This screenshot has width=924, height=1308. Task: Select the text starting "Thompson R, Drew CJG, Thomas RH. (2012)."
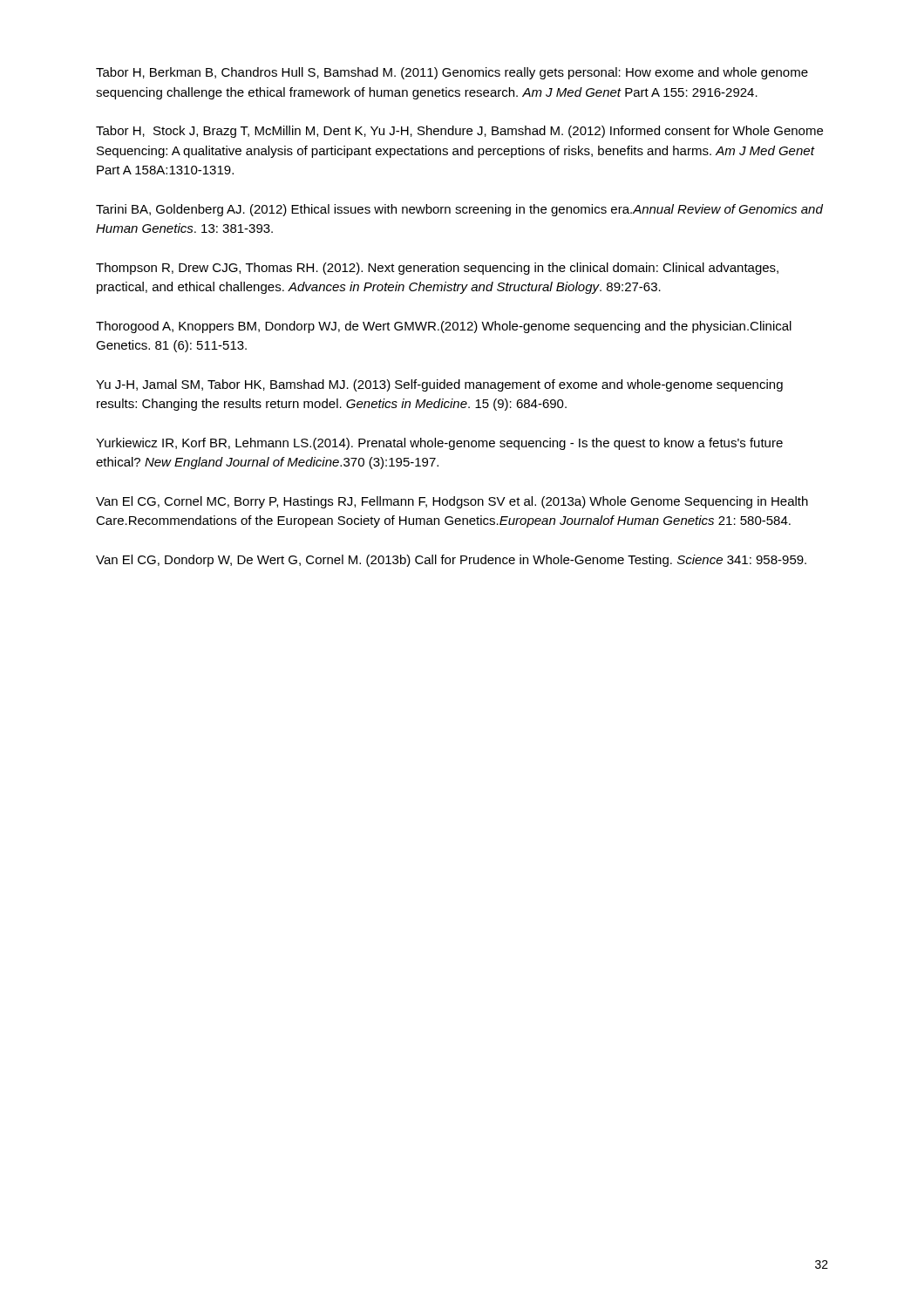click(462, 277)
